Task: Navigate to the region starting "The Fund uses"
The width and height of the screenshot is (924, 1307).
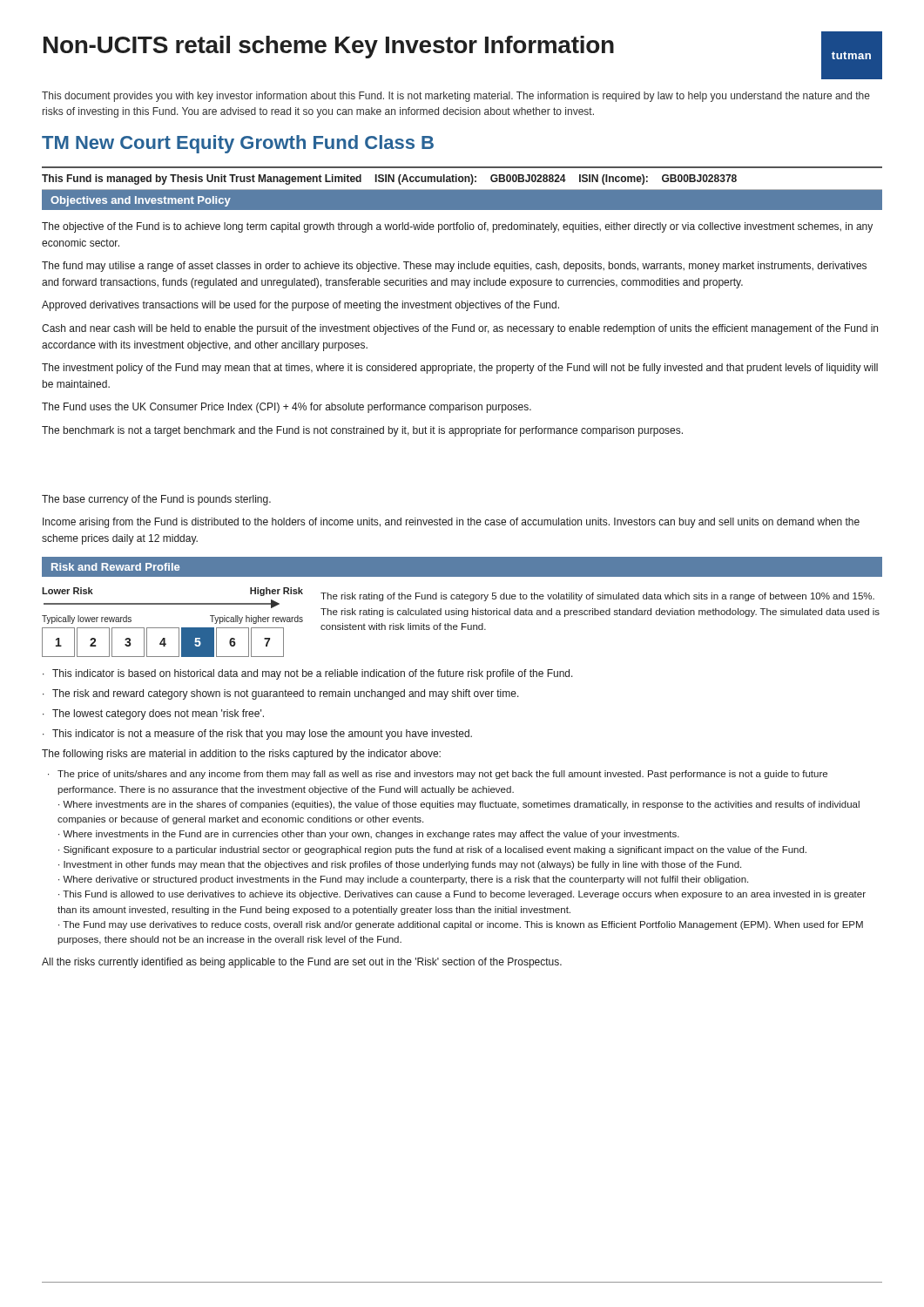Action: (x=287, y=407)
